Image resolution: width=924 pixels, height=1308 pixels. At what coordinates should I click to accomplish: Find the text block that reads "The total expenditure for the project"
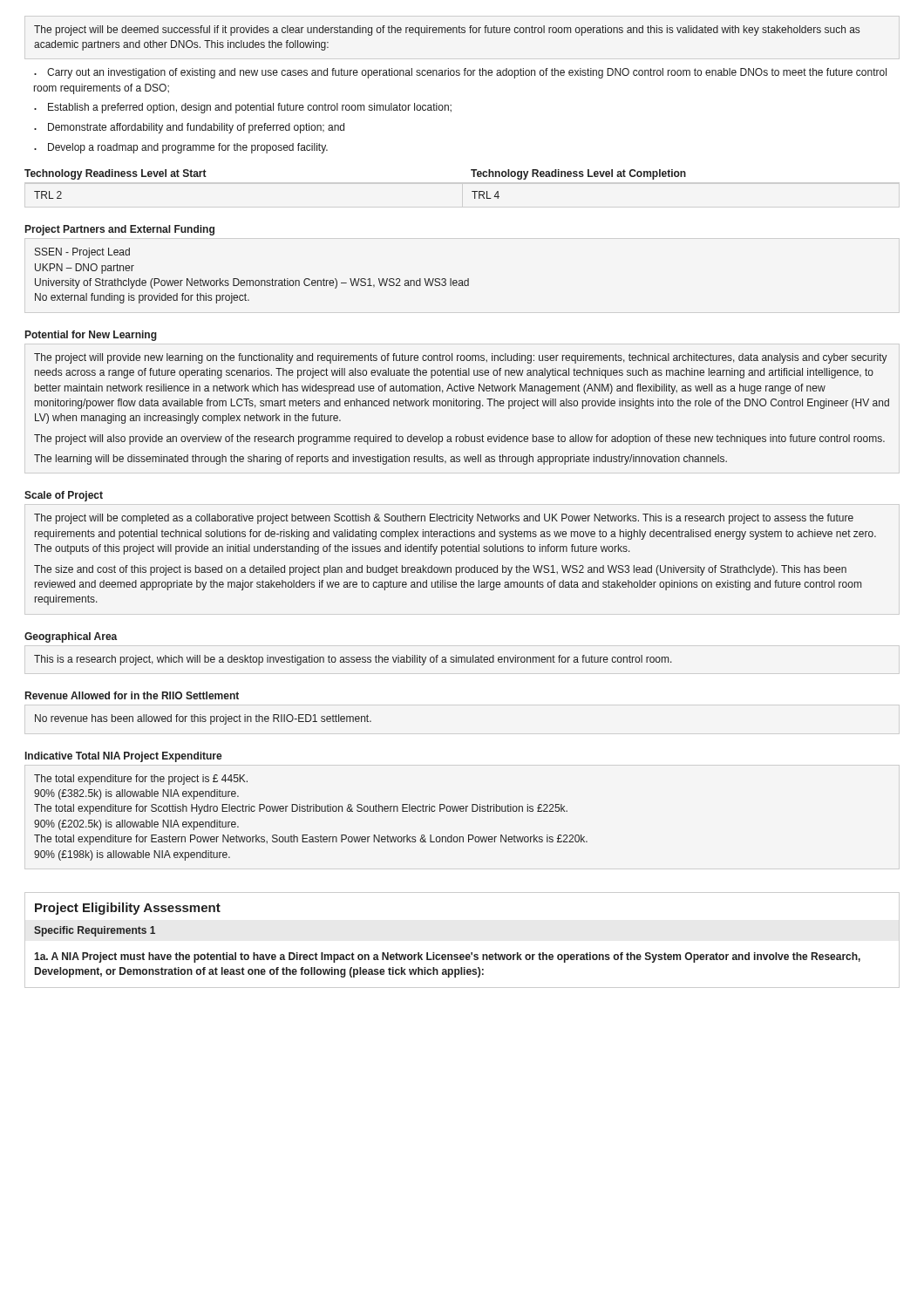(x=311, y=816)
